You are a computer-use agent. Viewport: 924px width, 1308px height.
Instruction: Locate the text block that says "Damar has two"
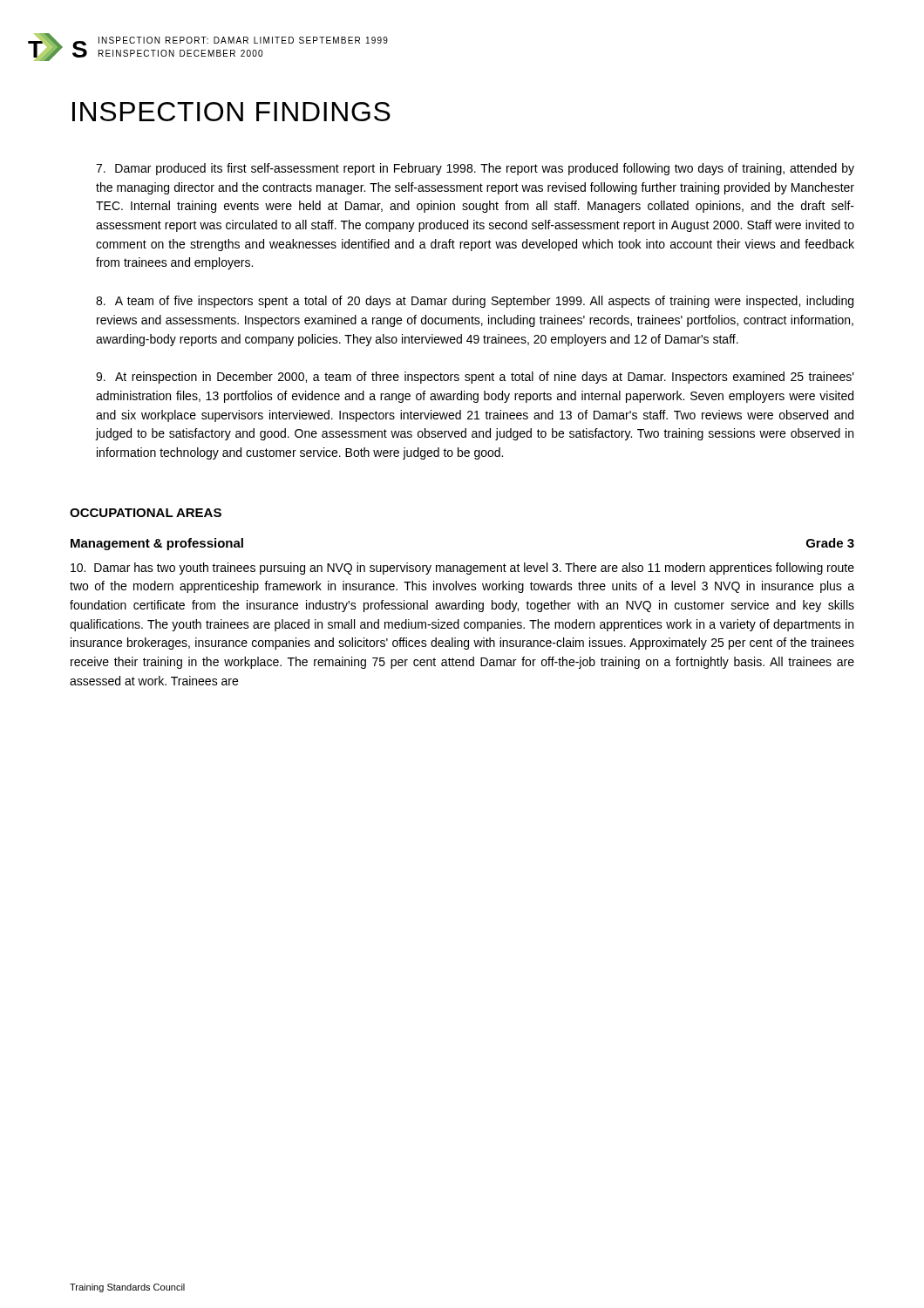[x=462, y=624]
